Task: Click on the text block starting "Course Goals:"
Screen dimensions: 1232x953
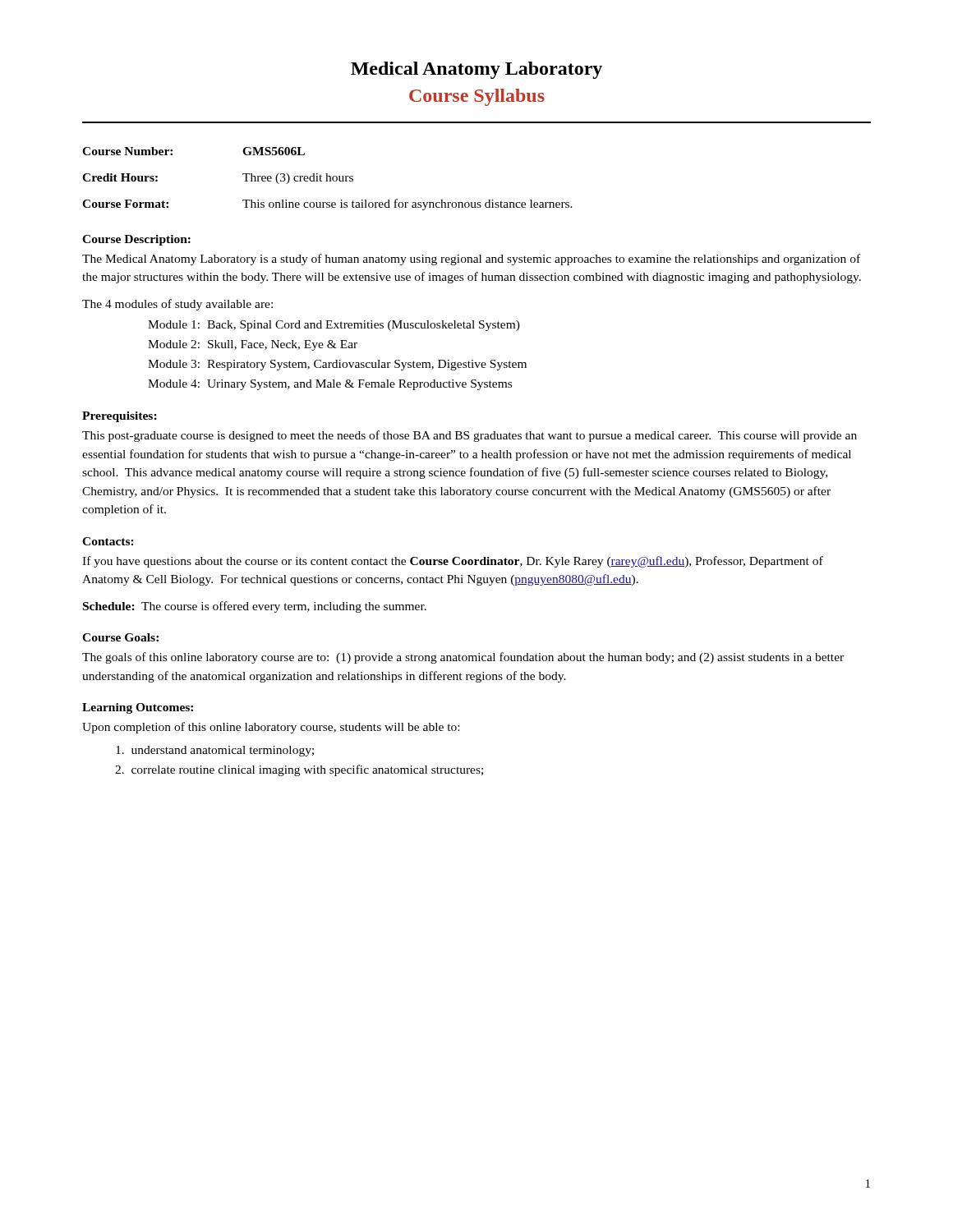Action: pyautogui.click(x=121, y=637)
